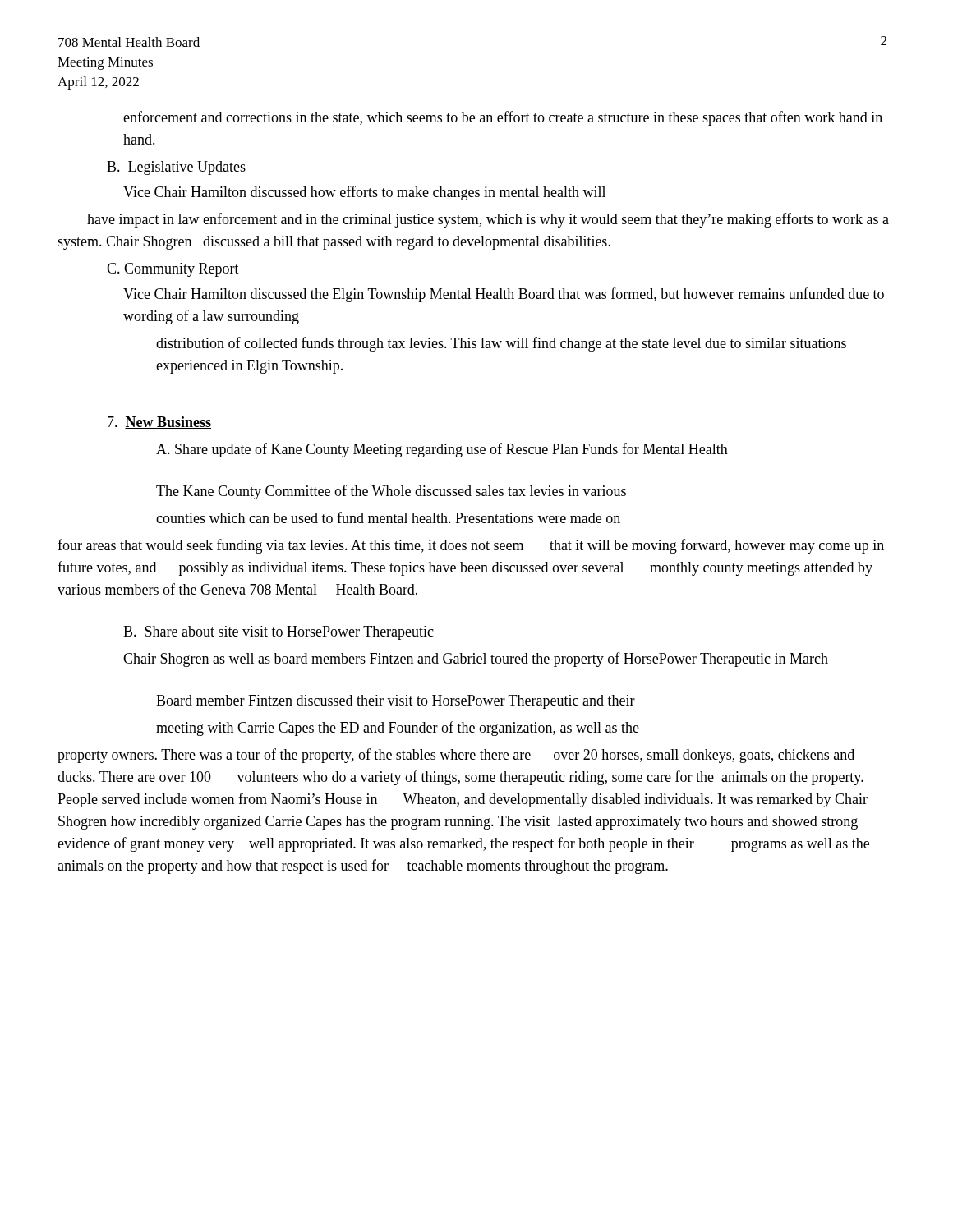
Task: Find the block on this page that starts "enforcement and corrections in"
Action: (503, 129)
